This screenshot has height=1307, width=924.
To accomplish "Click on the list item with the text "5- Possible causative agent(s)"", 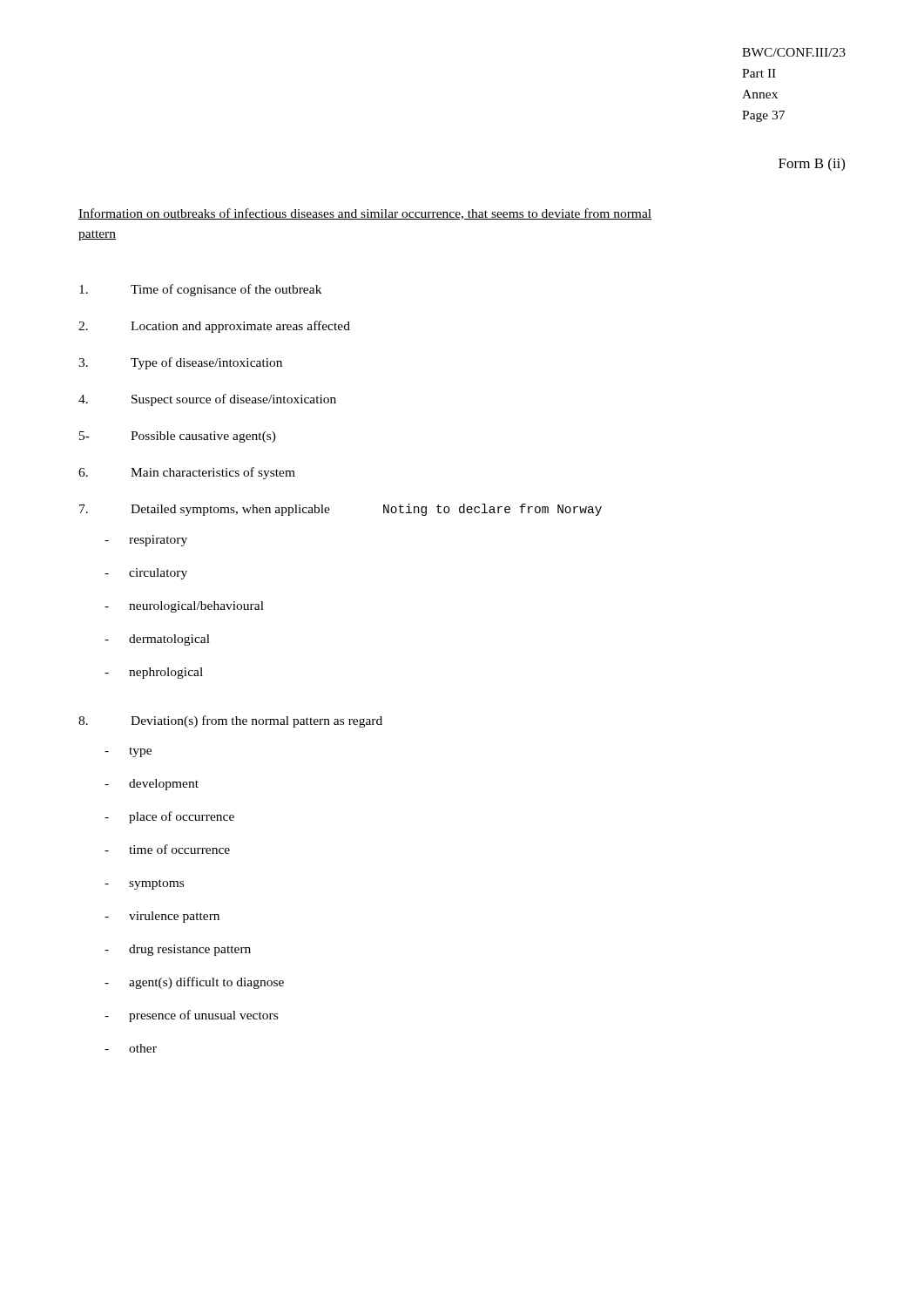I will coord(178,437).
